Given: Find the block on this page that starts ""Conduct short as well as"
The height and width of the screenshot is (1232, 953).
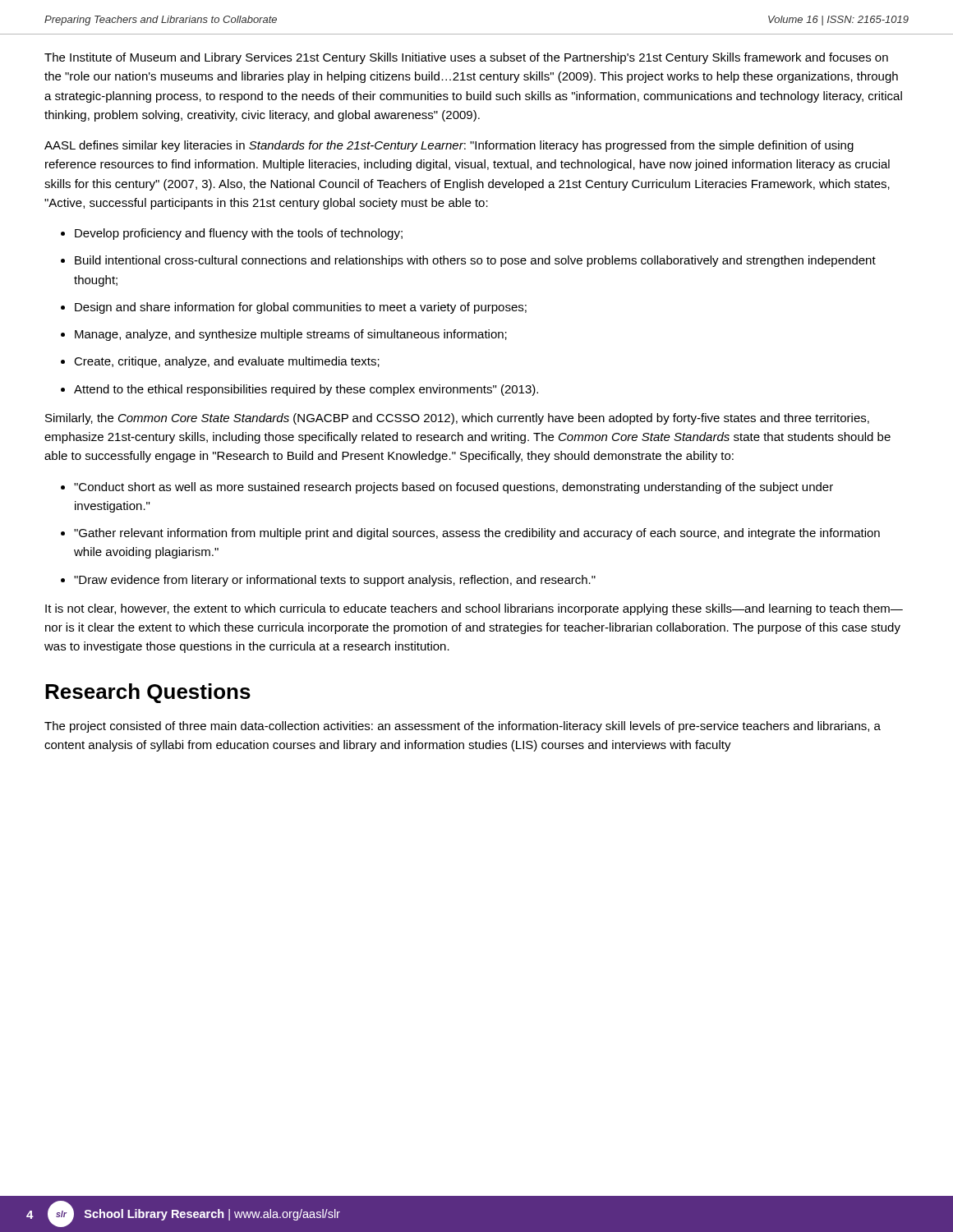Looking at the screenshot, I should 476,496.
